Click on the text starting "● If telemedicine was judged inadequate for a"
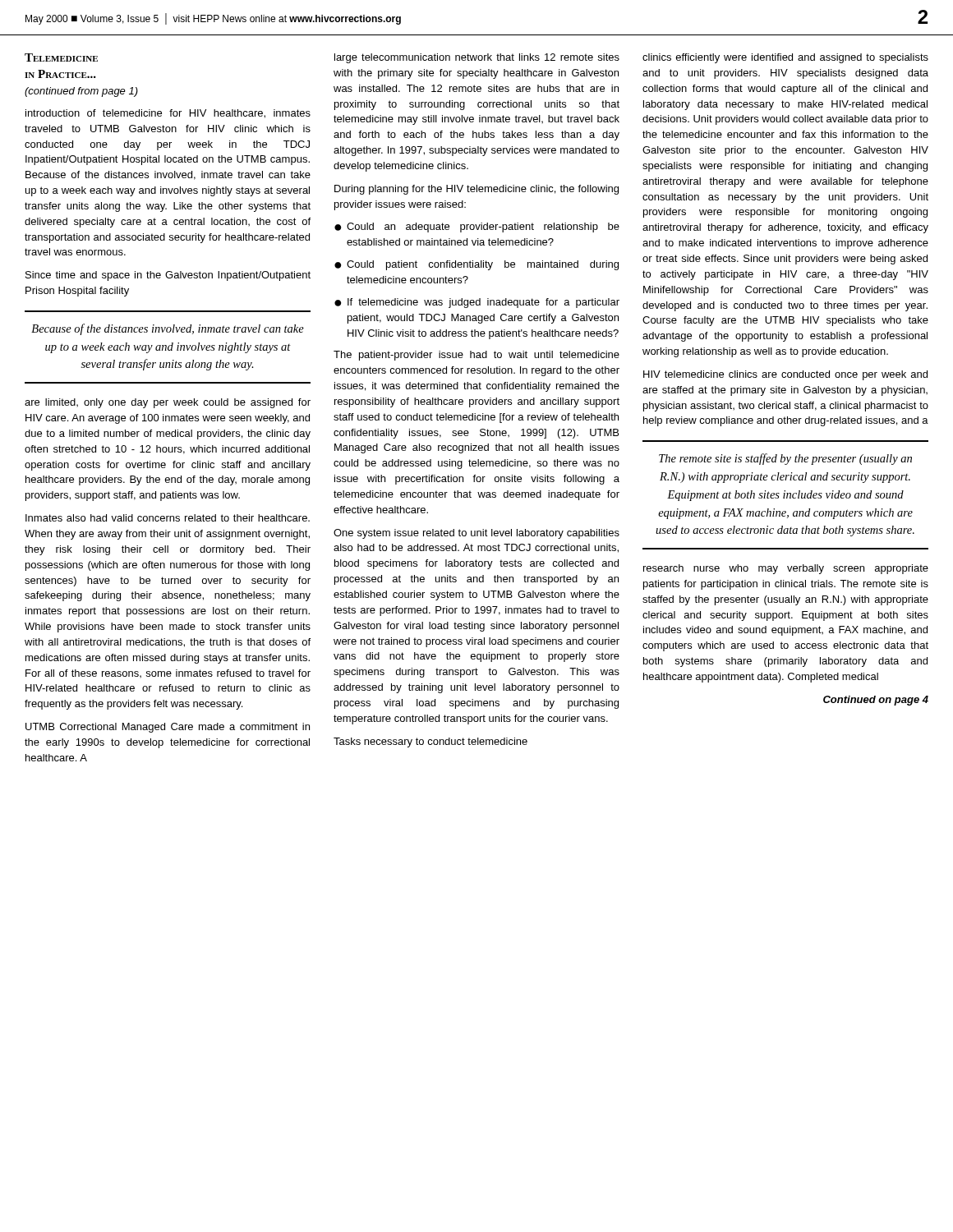The image size is (953, 1232). click(476, 318)
